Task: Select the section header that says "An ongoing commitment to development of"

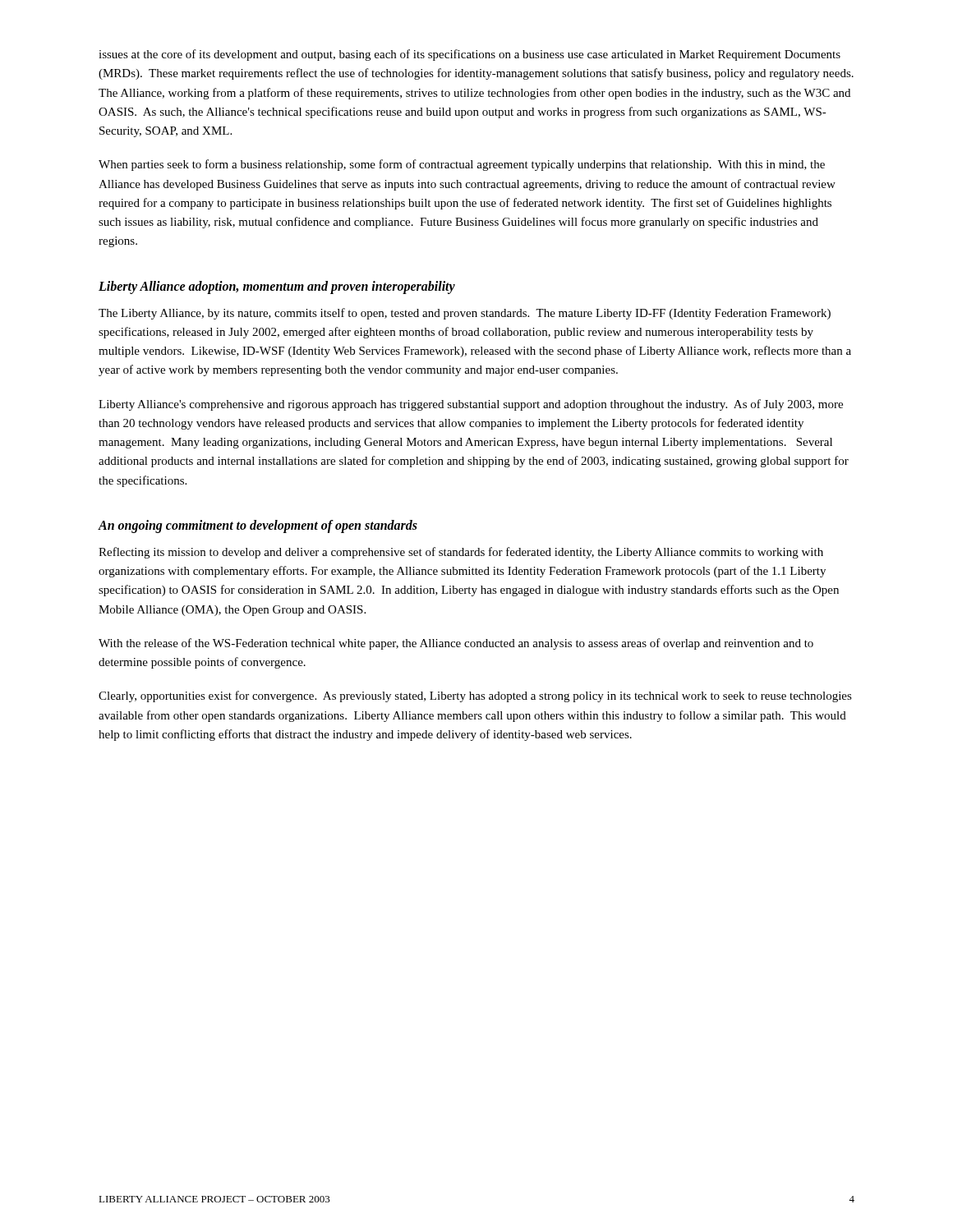Action: 258,525
